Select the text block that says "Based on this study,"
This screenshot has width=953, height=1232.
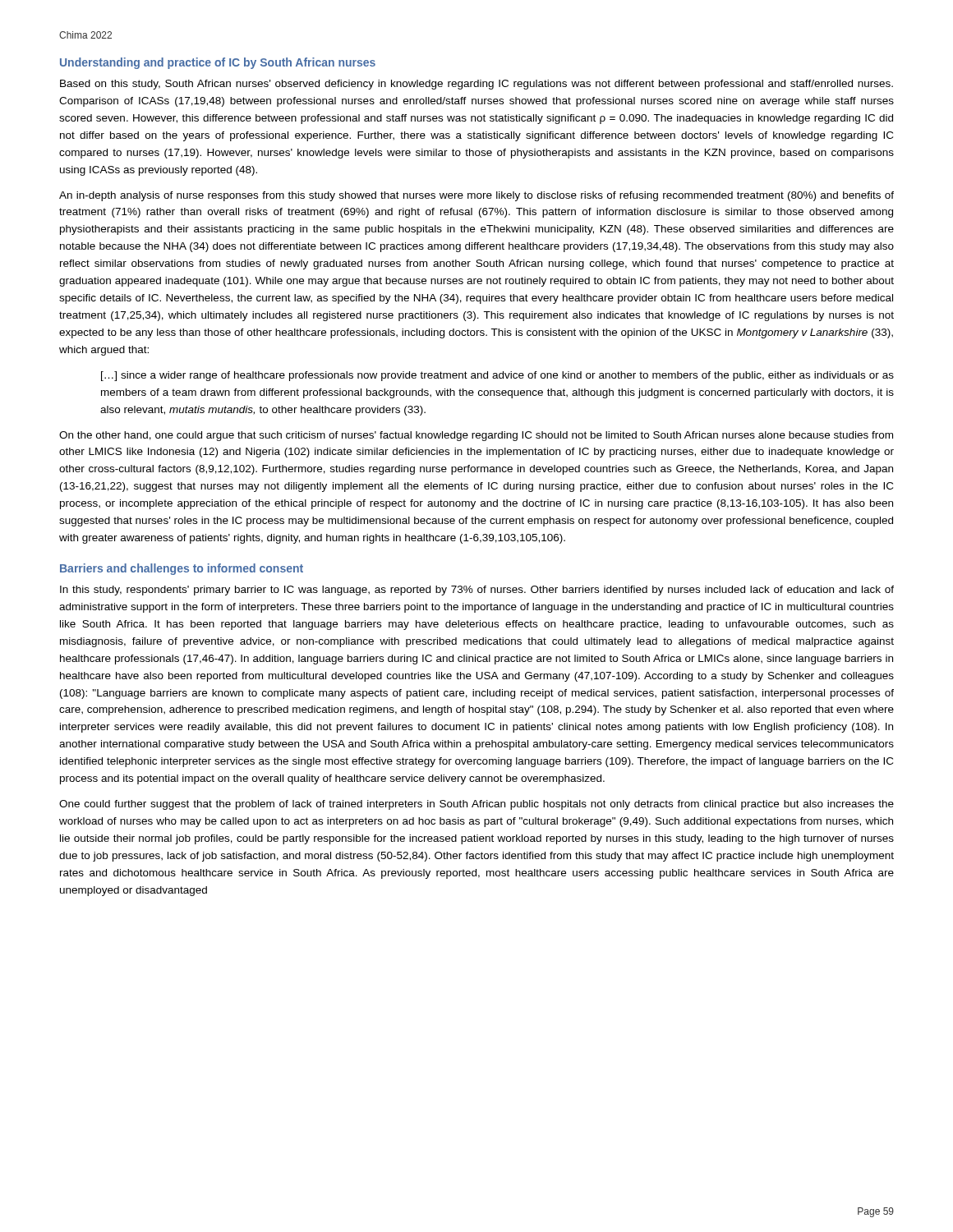click(x=476, y=126)
